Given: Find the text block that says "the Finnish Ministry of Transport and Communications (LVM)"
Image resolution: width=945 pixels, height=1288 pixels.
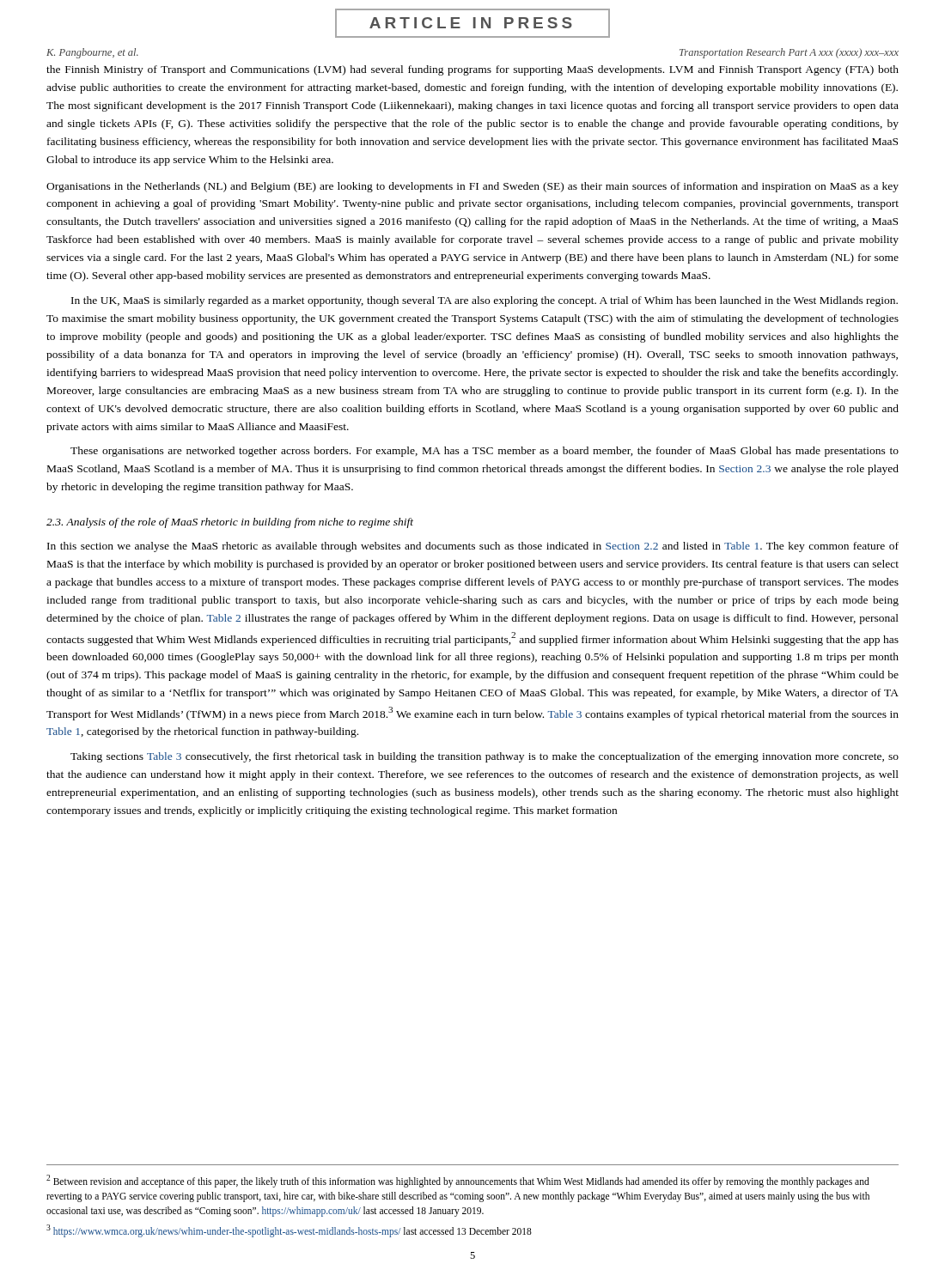Looking at the screenshot, I should point(472,114).
